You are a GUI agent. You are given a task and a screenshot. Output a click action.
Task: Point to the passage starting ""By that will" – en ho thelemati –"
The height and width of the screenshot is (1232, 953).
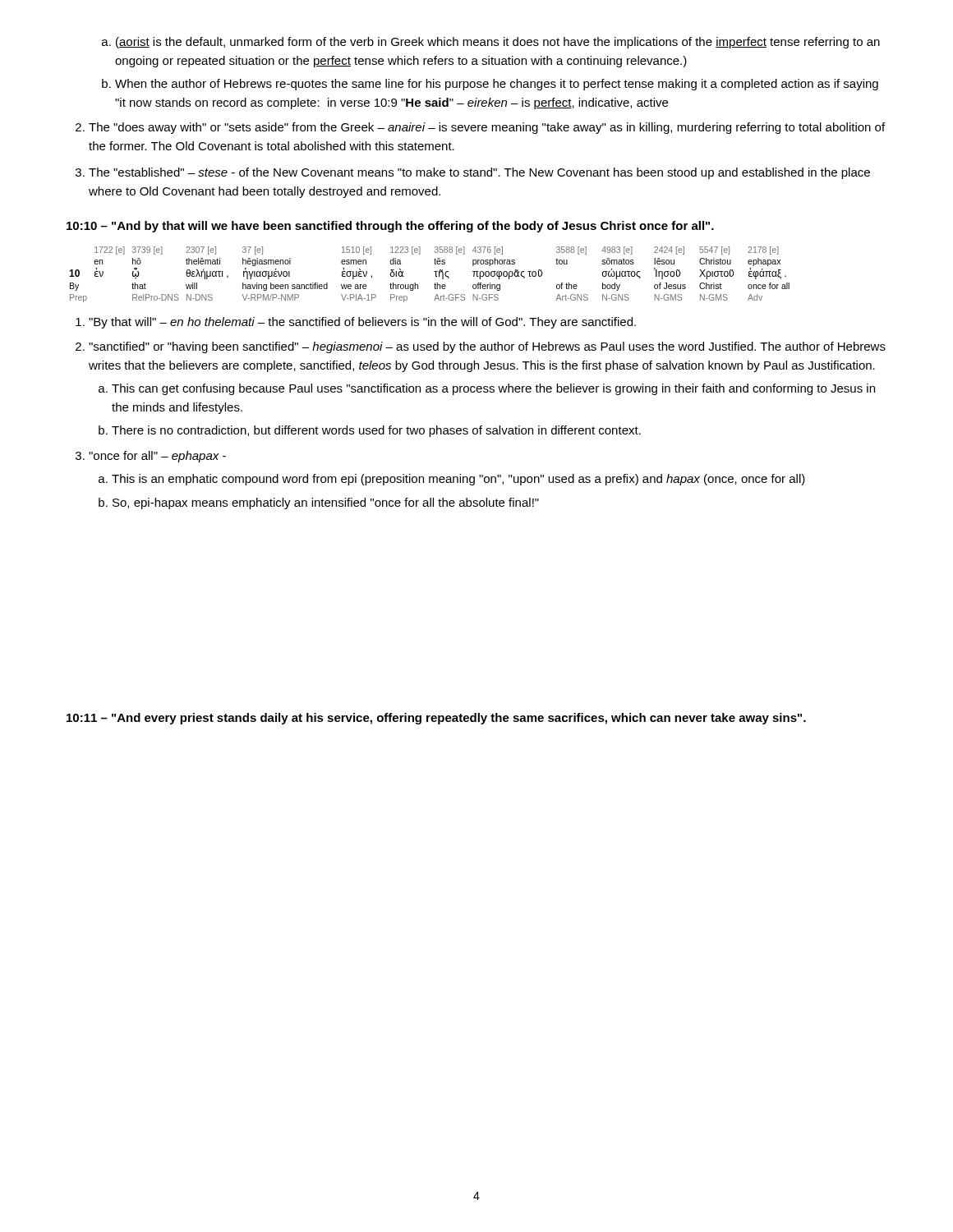click(x=356, y=323)
